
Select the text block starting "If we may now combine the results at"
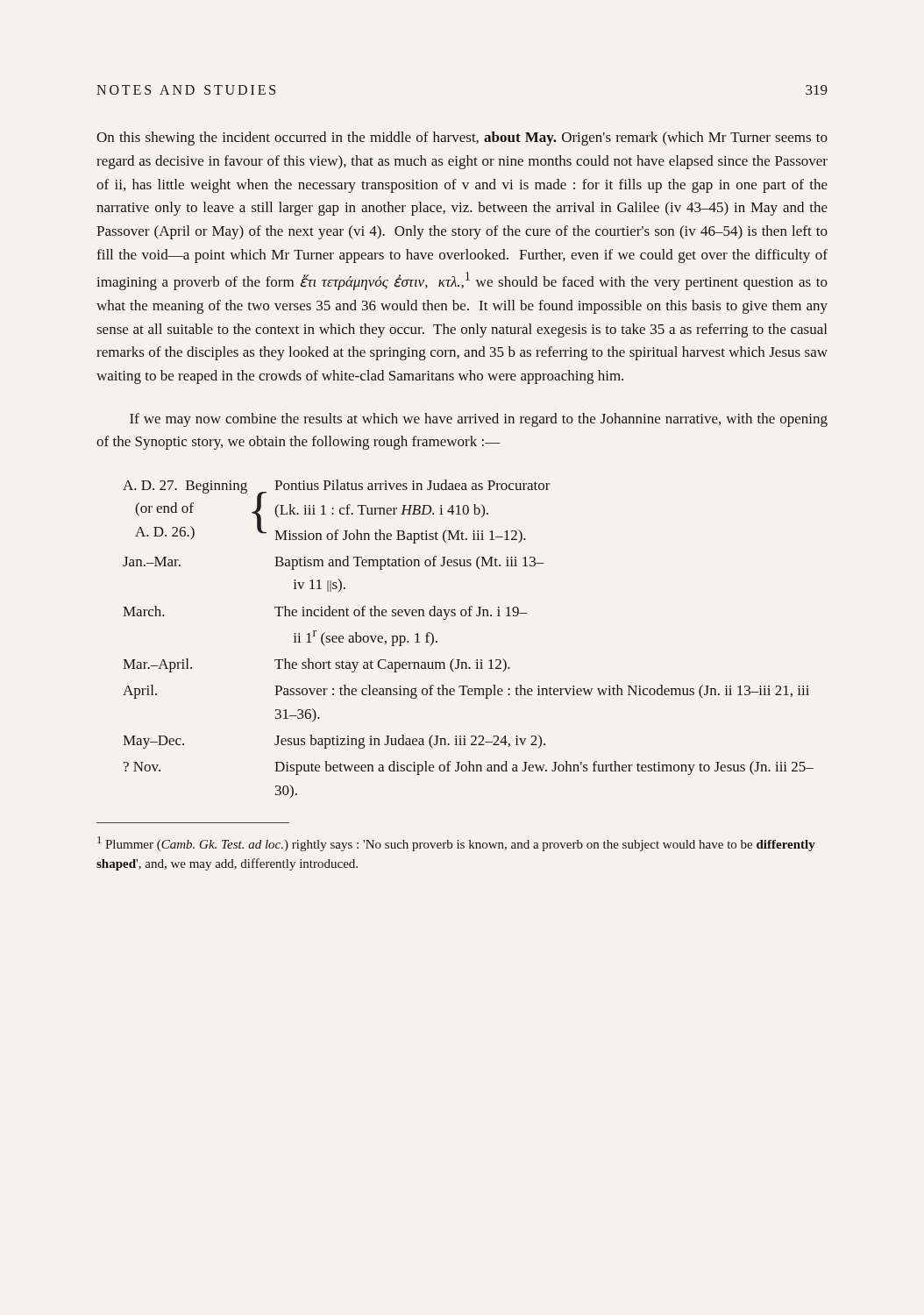coord(462,431)
